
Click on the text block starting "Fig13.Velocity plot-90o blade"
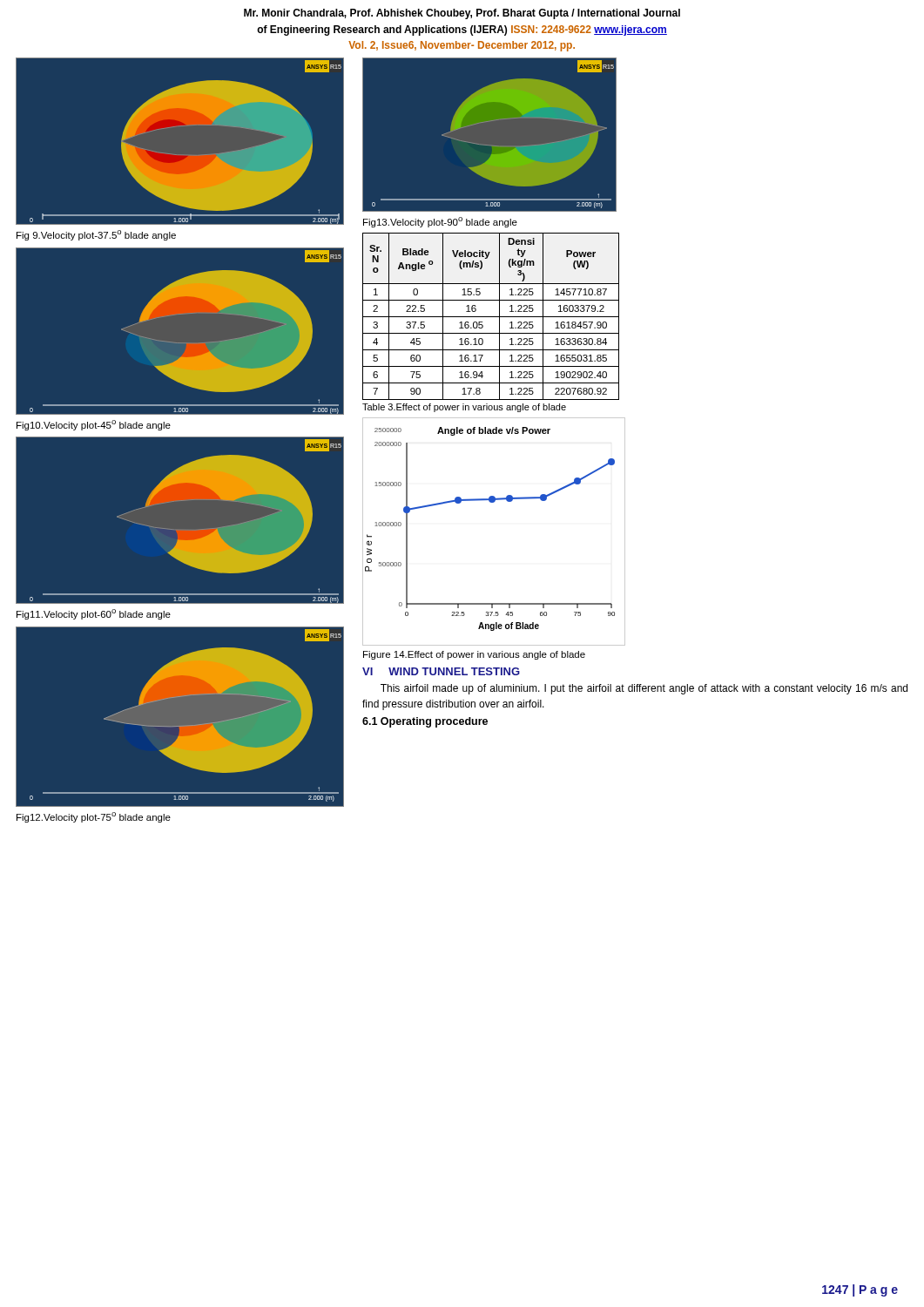point(440,220)
